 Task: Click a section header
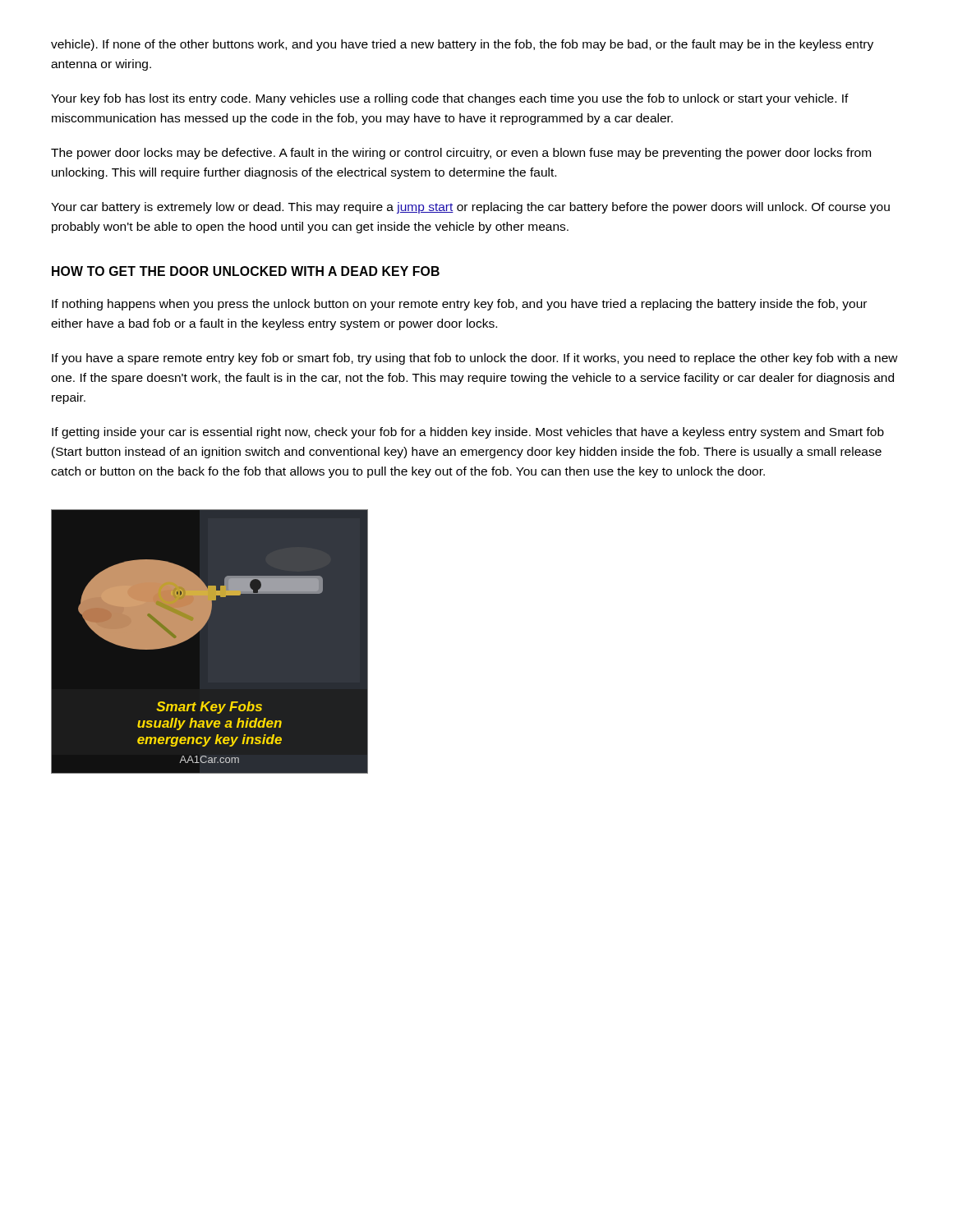[x=245, y=272]
